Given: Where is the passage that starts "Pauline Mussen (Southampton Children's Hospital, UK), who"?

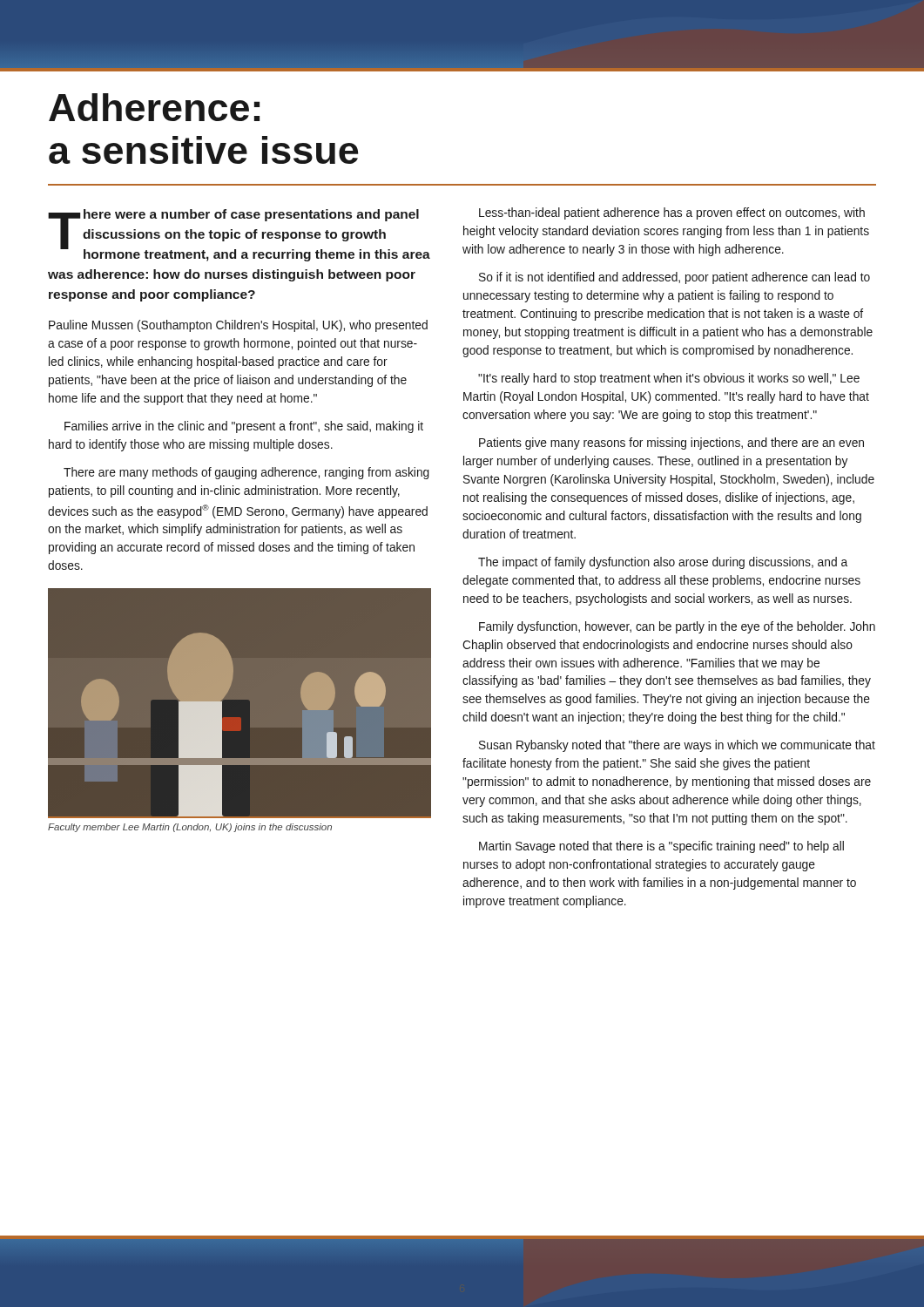Looking at the screenshot, I should (238, 362).
